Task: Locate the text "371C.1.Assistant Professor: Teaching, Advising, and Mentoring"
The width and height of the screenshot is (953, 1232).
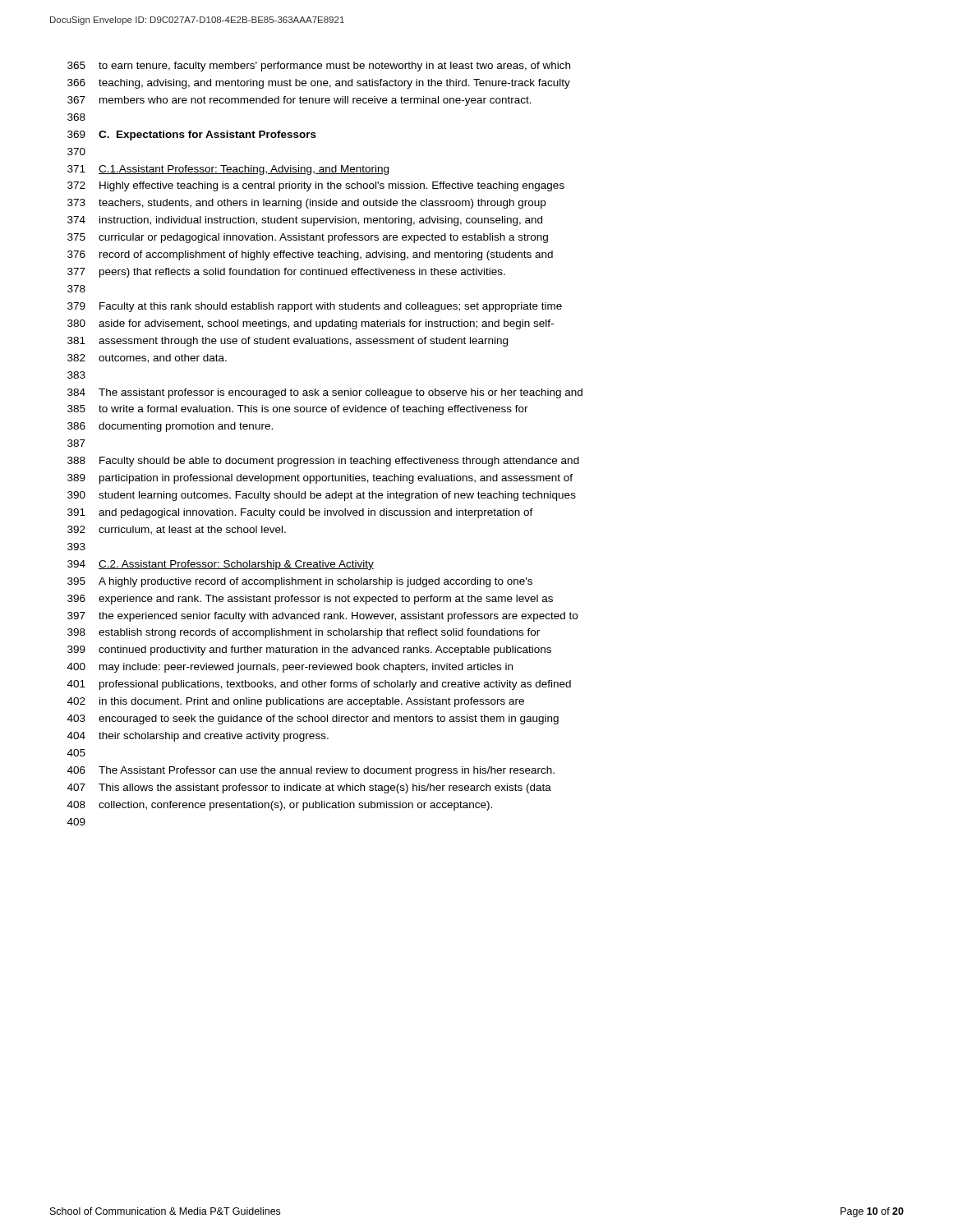Action: point(228,170)
